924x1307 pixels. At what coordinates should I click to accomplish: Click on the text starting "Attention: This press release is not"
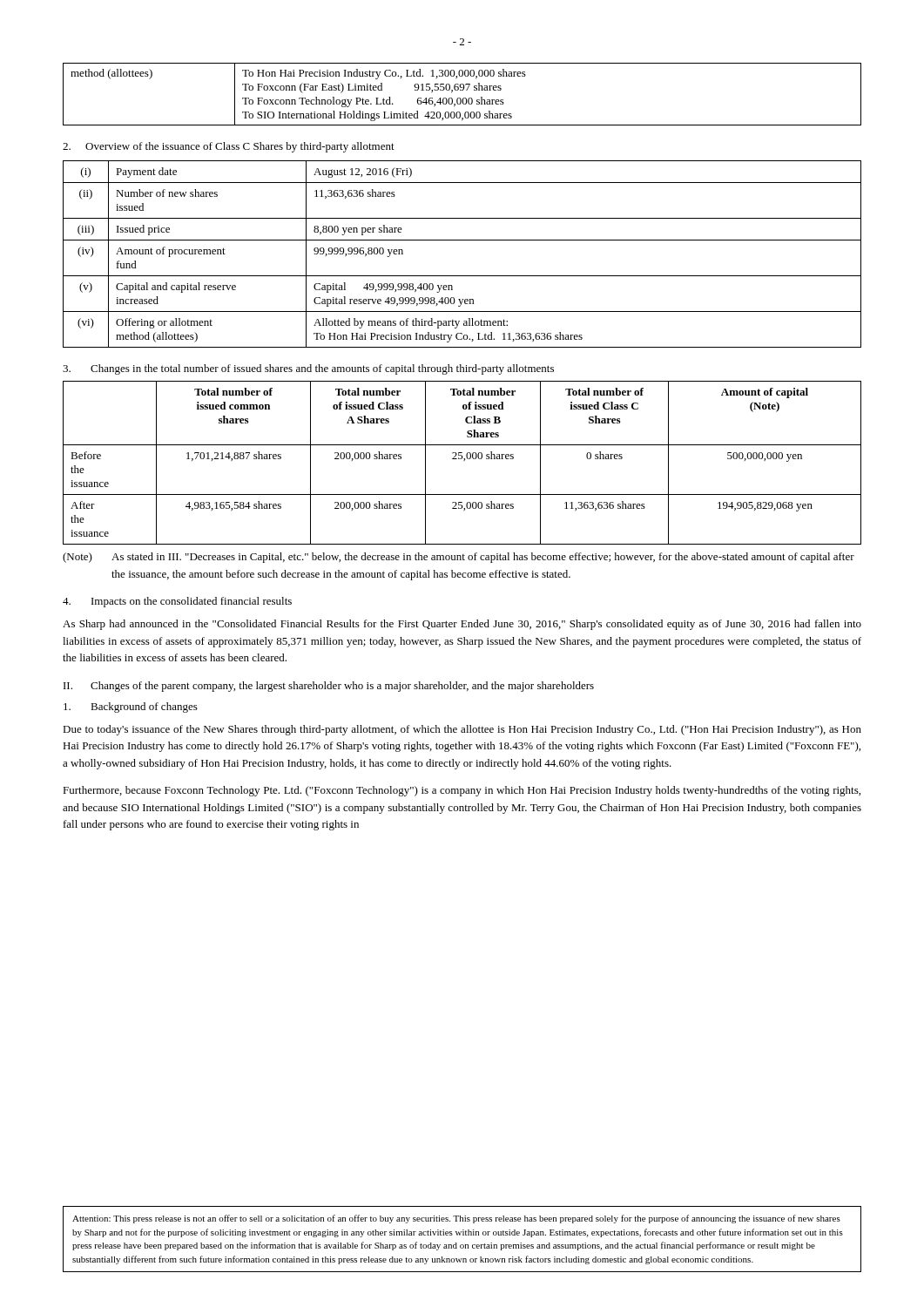tap(458, 1239)
